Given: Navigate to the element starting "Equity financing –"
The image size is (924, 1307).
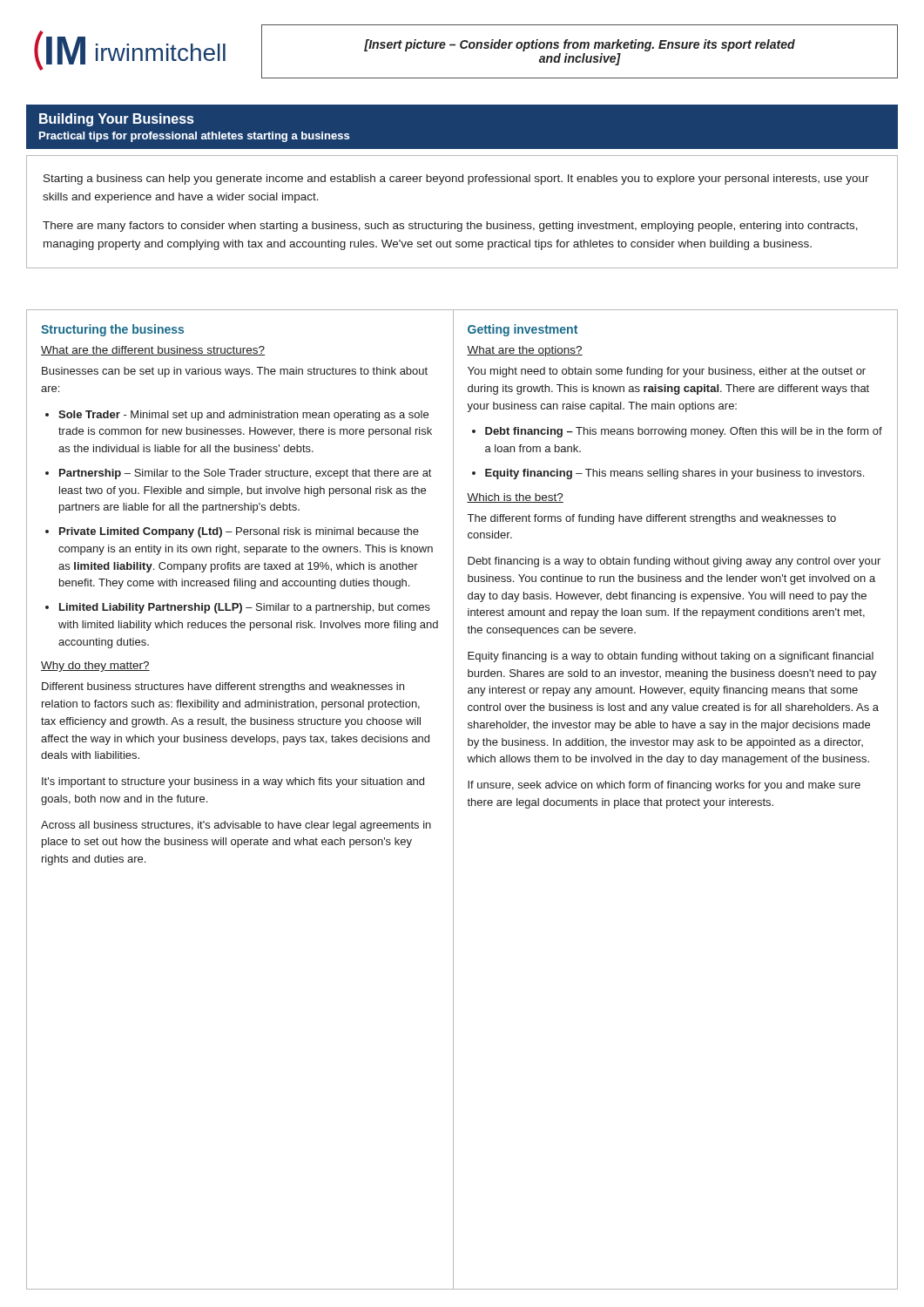Looking at the screenshot, I should (675, 472).
